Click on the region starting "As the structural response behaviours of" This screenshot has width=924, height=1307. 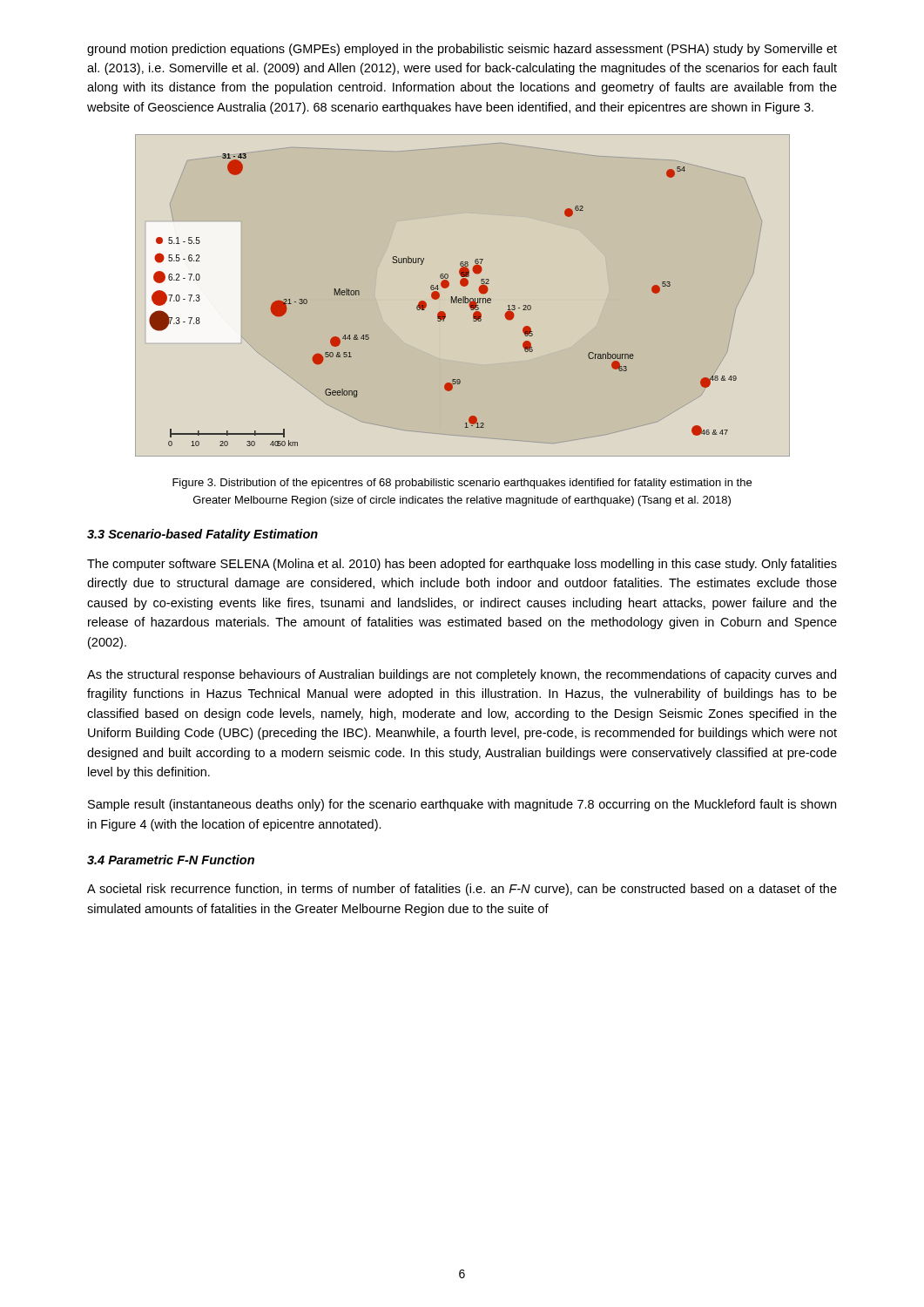(462, 723)
